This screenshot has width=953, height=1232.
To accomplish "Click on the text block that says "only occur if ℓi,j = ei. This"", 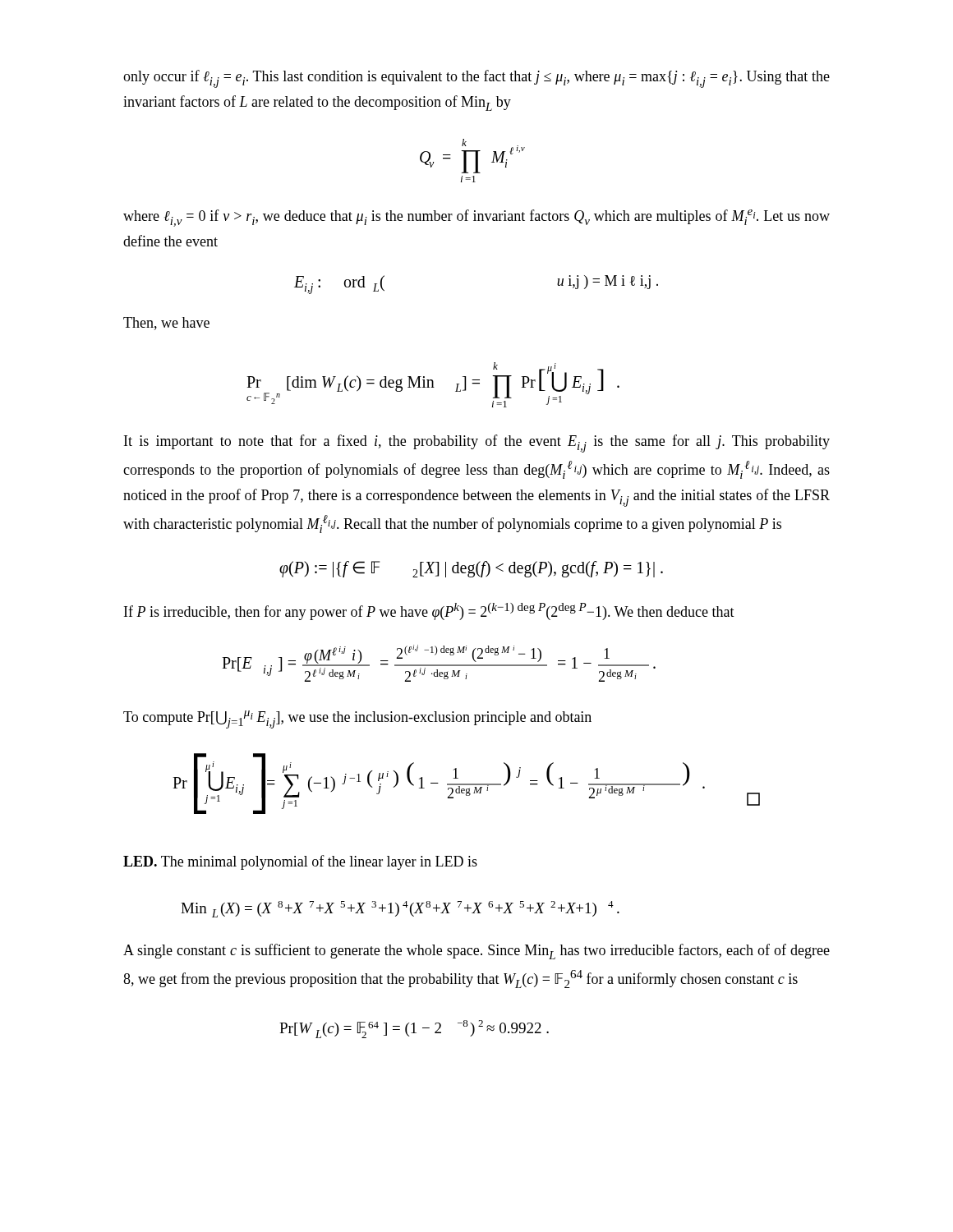I will [x=476, y=91].
